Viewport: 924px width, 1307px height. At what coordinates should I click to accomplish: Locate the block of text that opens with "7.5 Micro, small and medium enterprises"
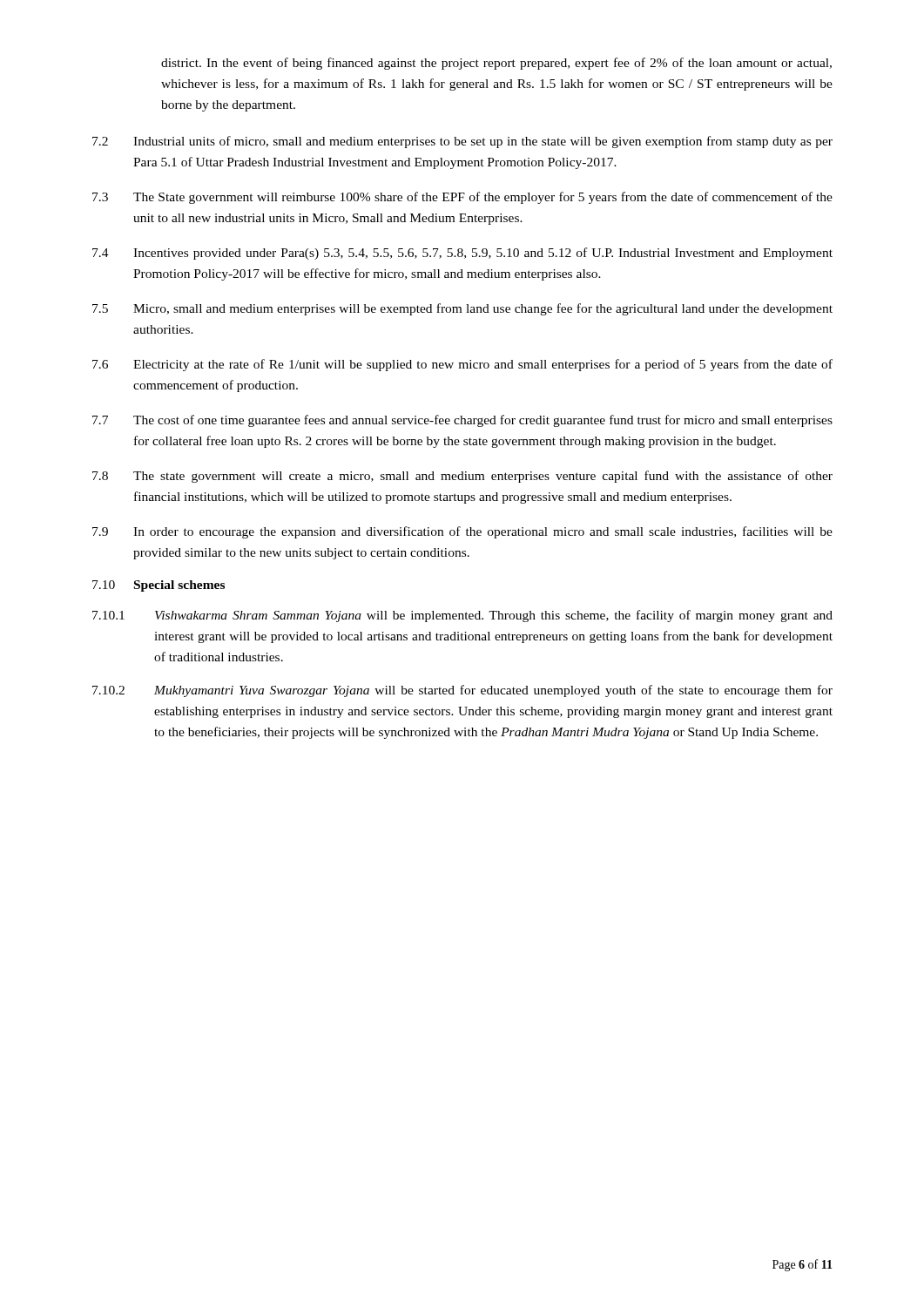[x=462, y=319]
